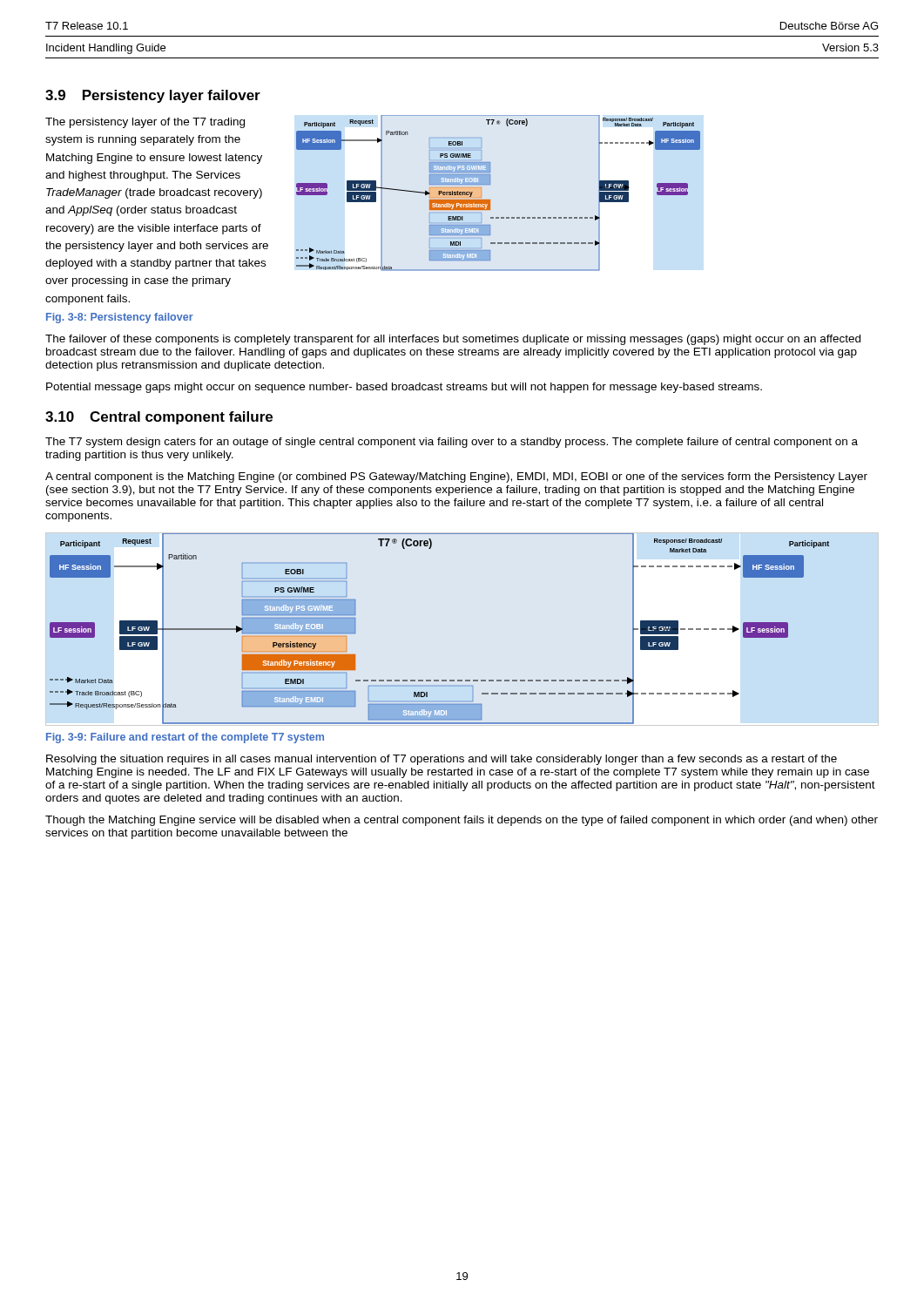Screen dimensions: 1307x924
Task: Click the passage that begins "The T7 system design caters"
Action: (452, 448)
